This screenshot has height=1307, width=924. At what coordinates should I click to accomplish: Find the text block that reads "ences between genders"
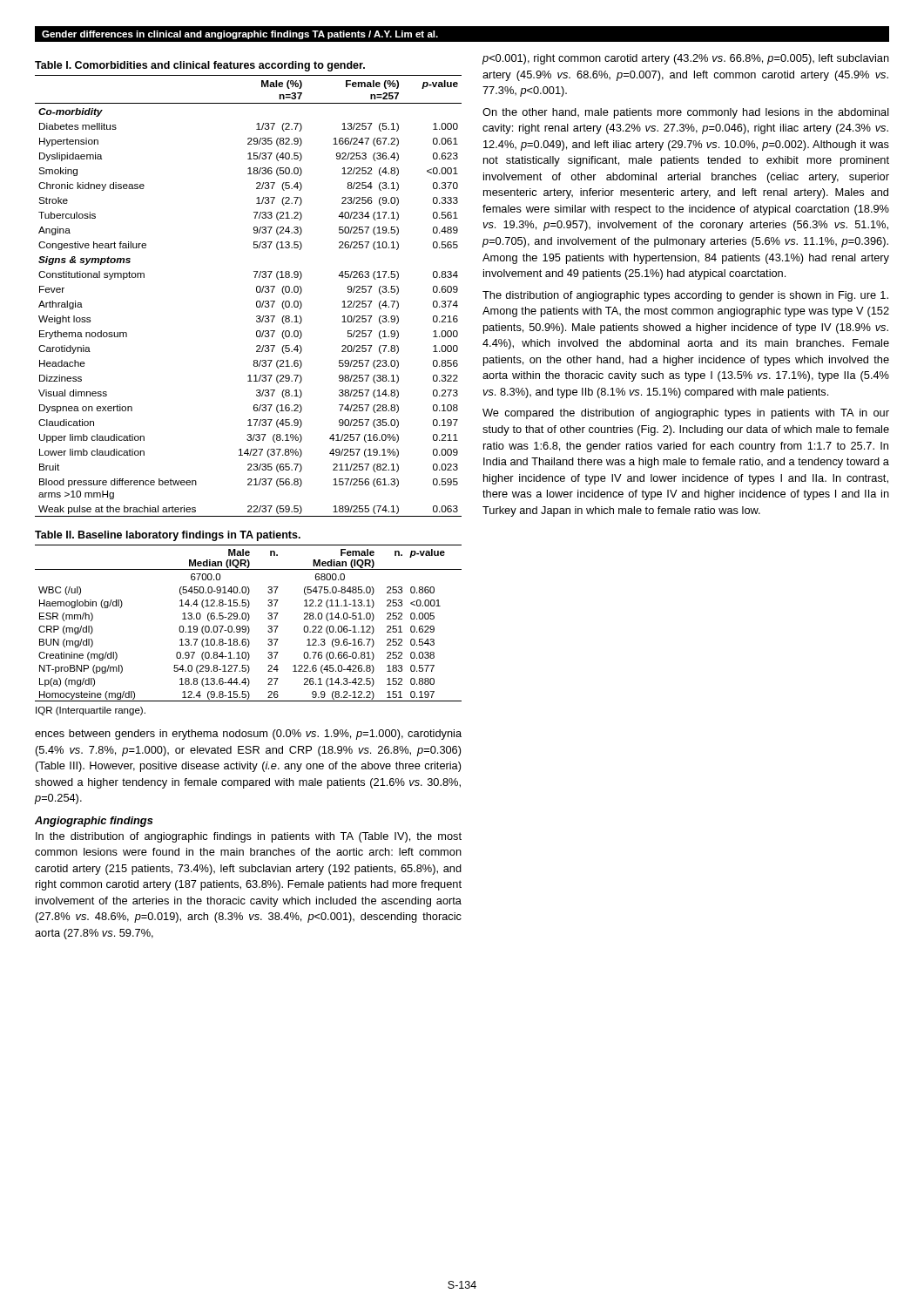(248, 766)
